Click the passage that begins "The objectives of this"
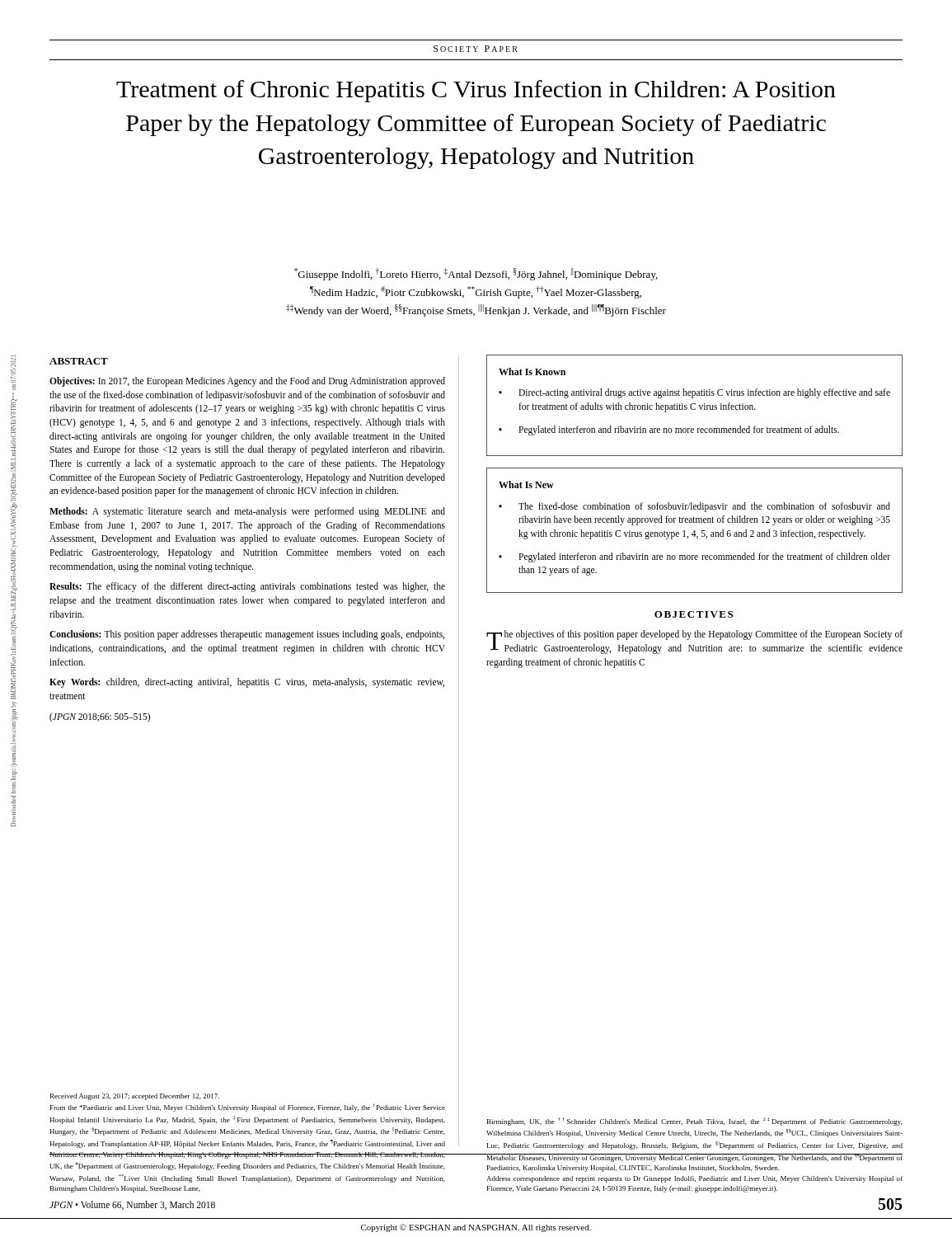Viewport: 952px width, 1237px height. coord(694,647)
